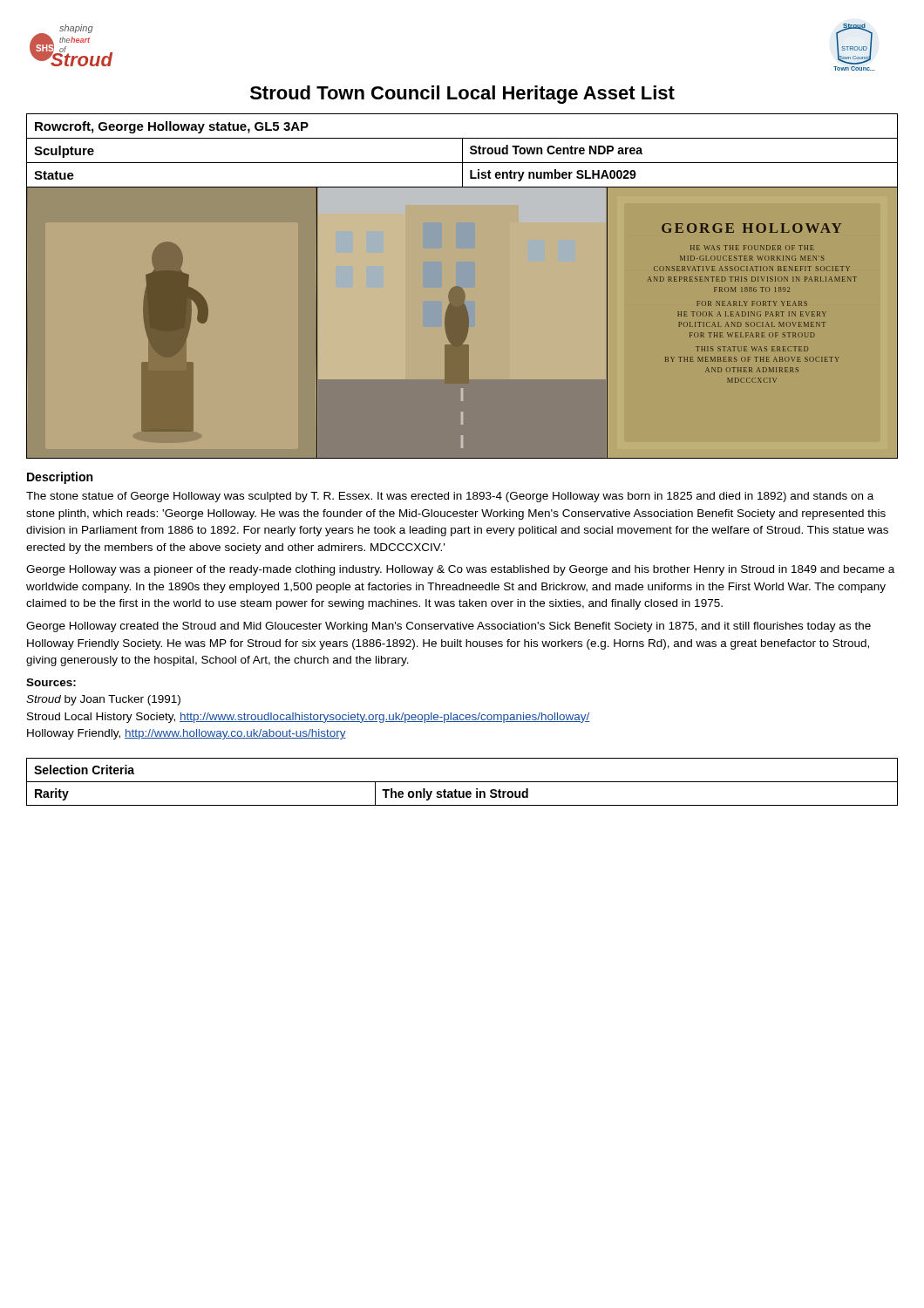924x1308 pixels.
Task: Find the text block starting "Stroud by Joan Tucker (1991)"
Action: click(104, 699)
